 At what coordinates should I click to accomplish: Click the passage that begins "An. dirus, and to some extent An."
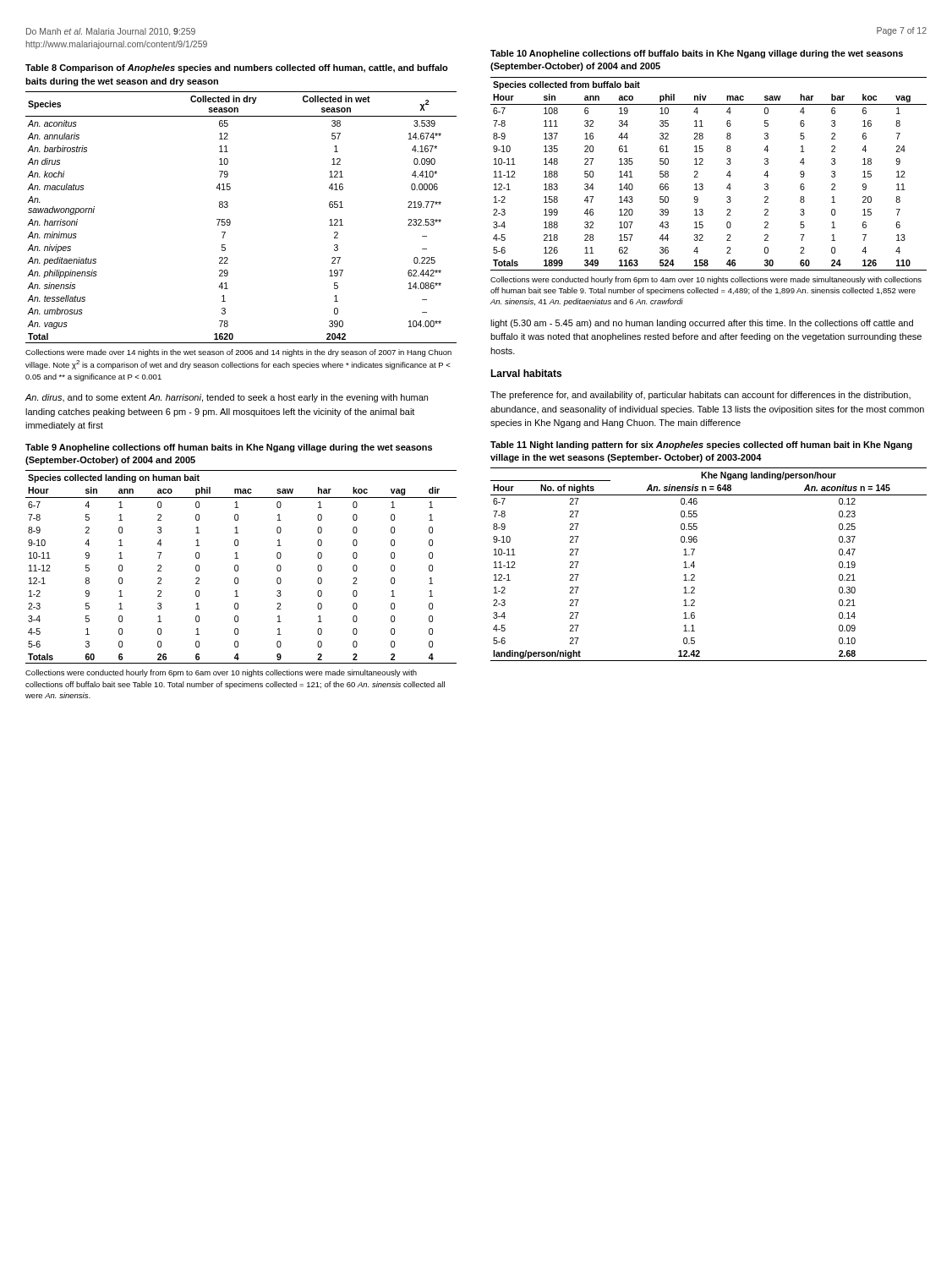click(x=227, y=411)
